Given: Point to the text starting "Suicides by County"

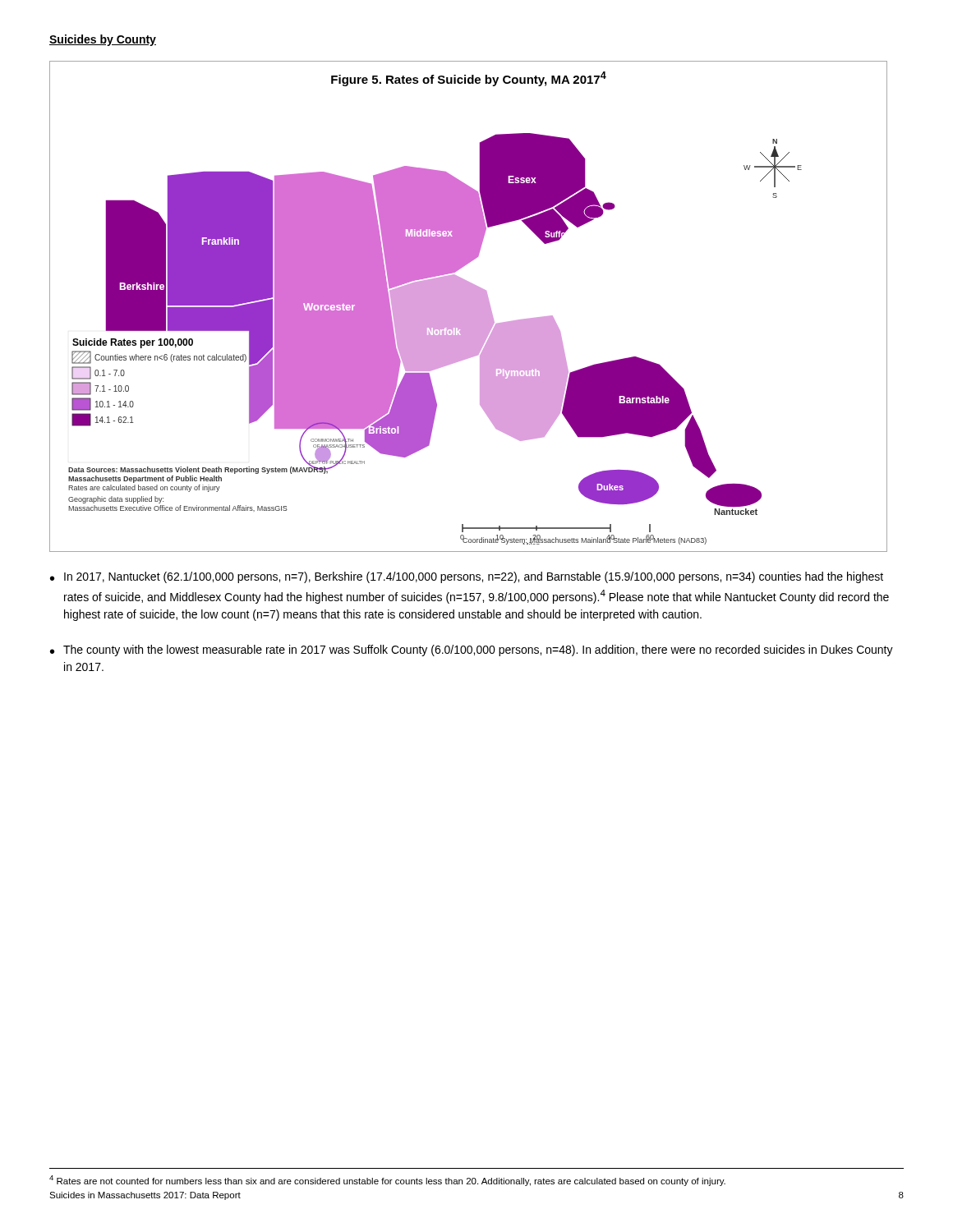Looking at the screenshot, I should pos(103,39).
